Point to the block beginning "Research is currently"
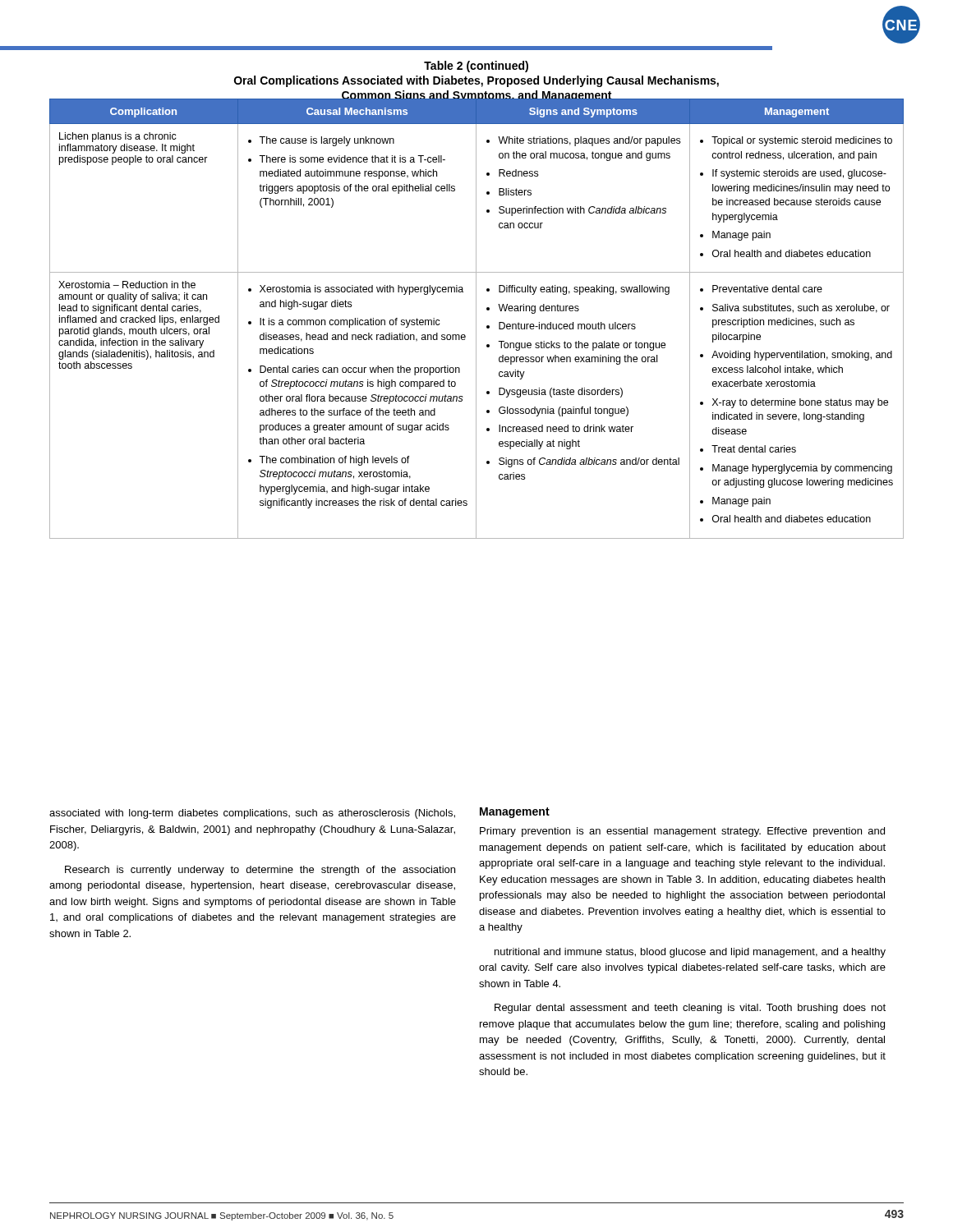Image resolution: width=953 pixels, height=1232 pixels. pos(253,901)
